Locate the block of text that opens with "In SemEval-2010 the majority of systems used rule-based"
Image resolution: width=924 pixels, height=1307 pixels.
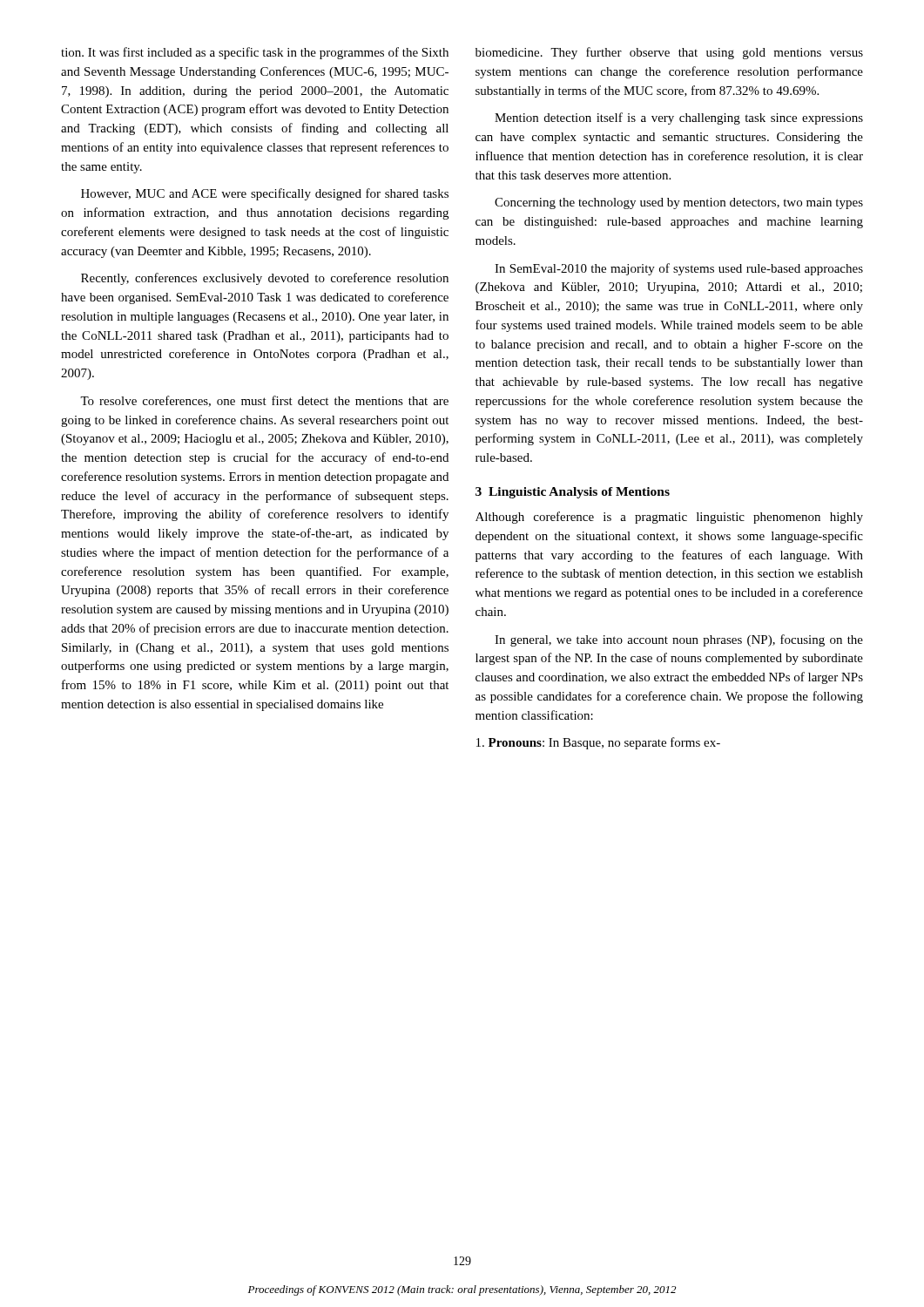tap(669, 363)
